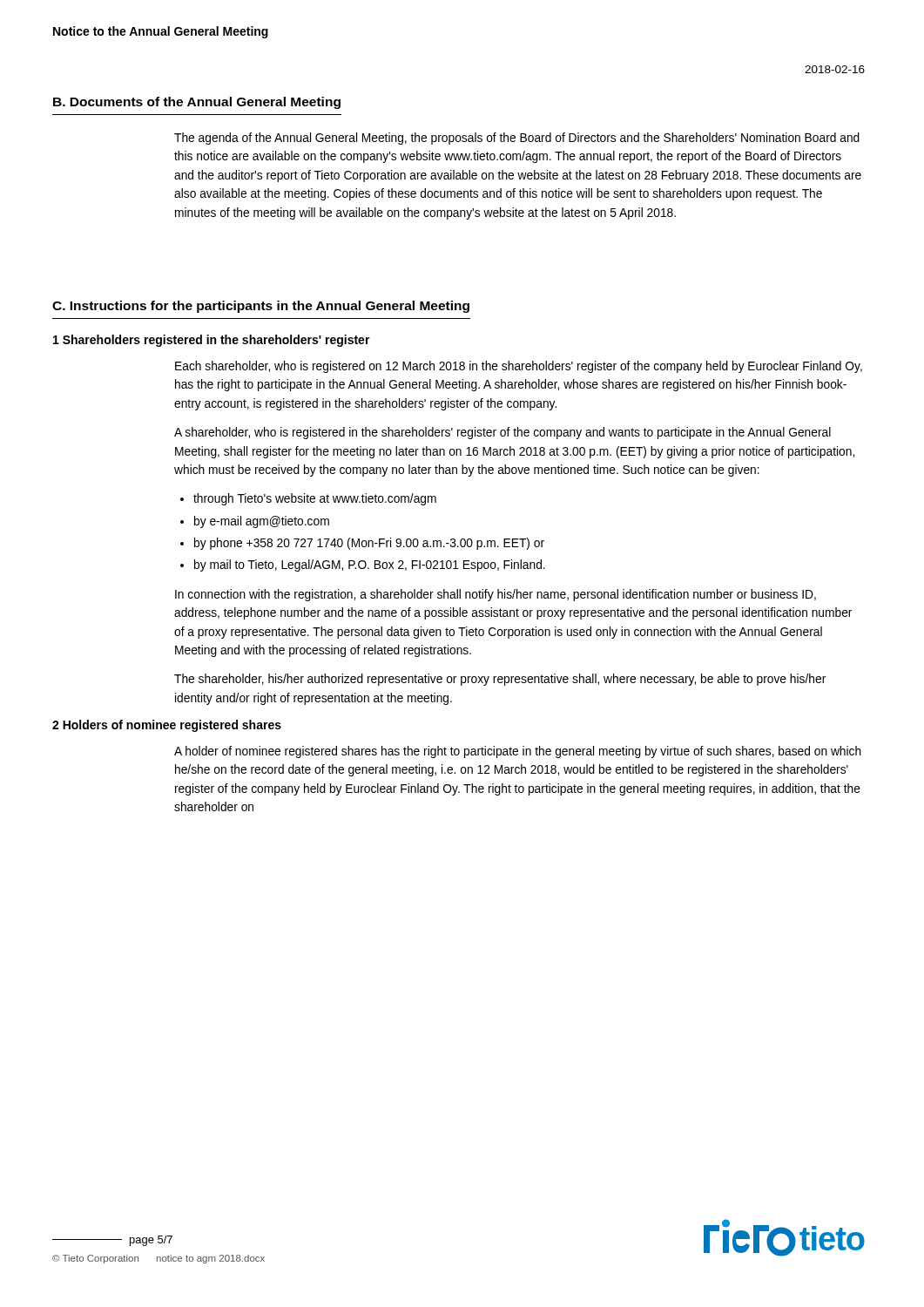The image size is (924, 1307).
Task: Locate the section header that says "2 Holders of nominee registered shares"
Action: point(167,725)
